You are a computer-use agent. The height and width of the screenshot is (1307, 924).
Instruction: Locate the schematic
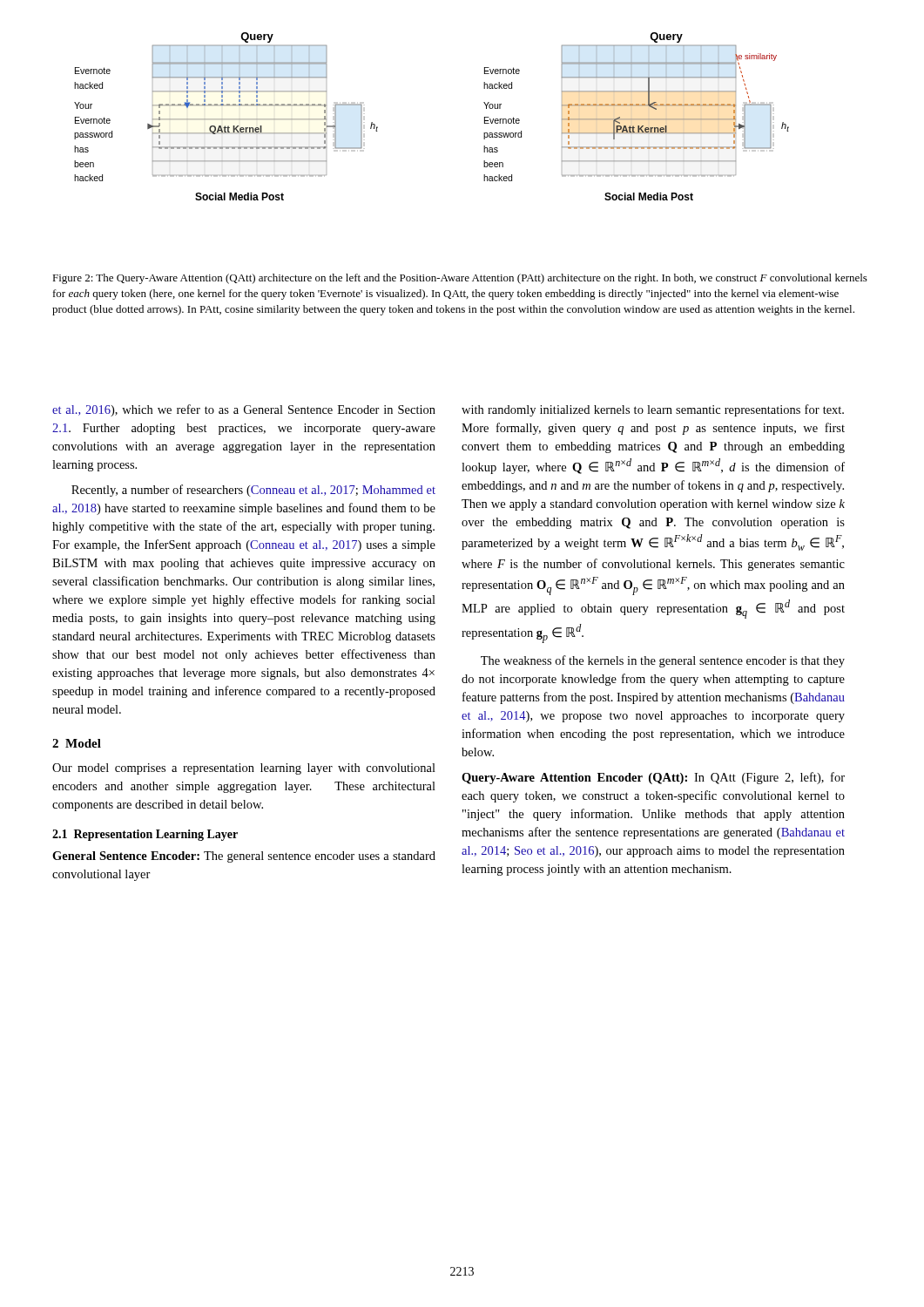coord(462,135)
